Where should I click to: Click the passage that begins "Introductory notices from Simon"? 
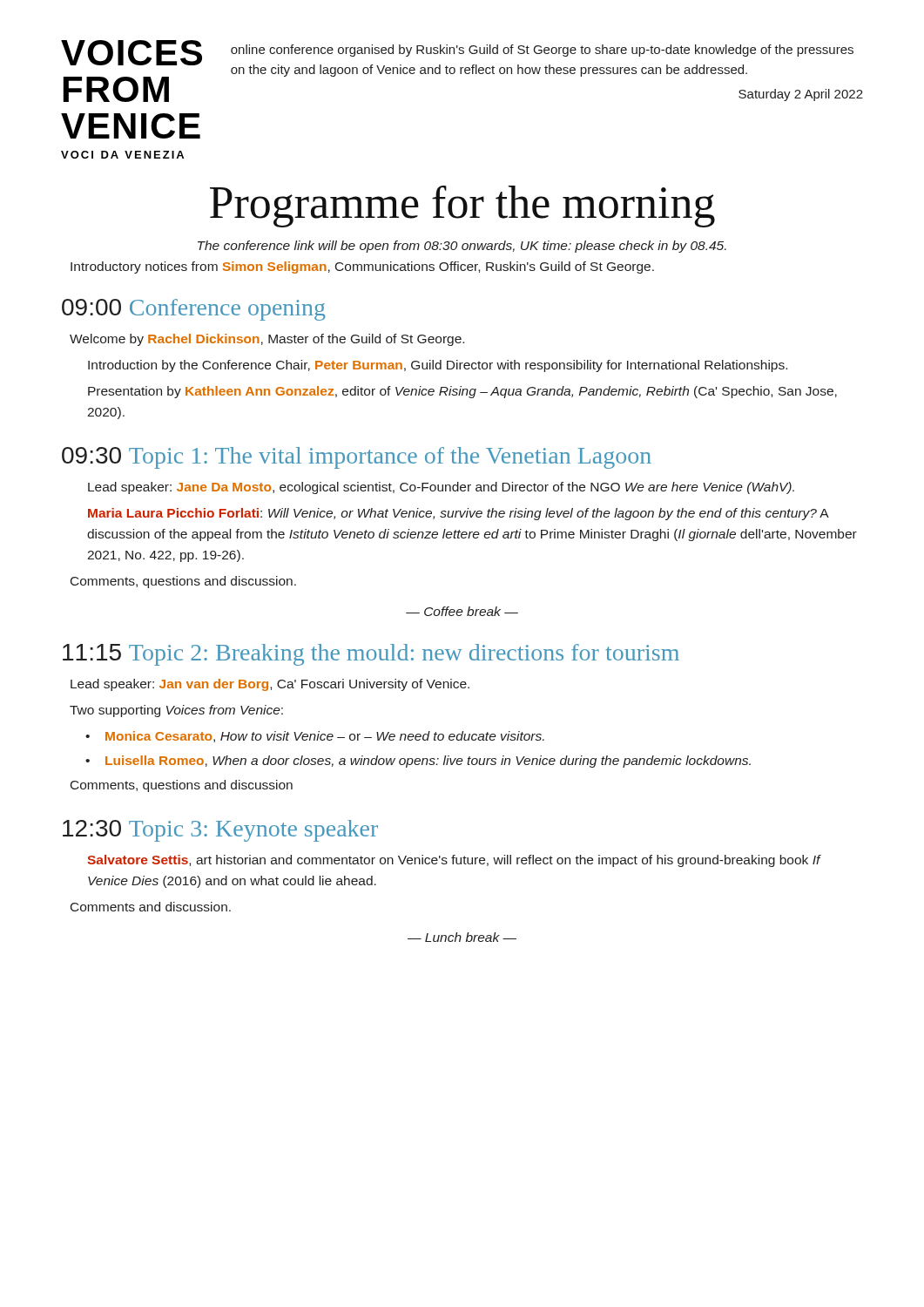pos(362,266)
